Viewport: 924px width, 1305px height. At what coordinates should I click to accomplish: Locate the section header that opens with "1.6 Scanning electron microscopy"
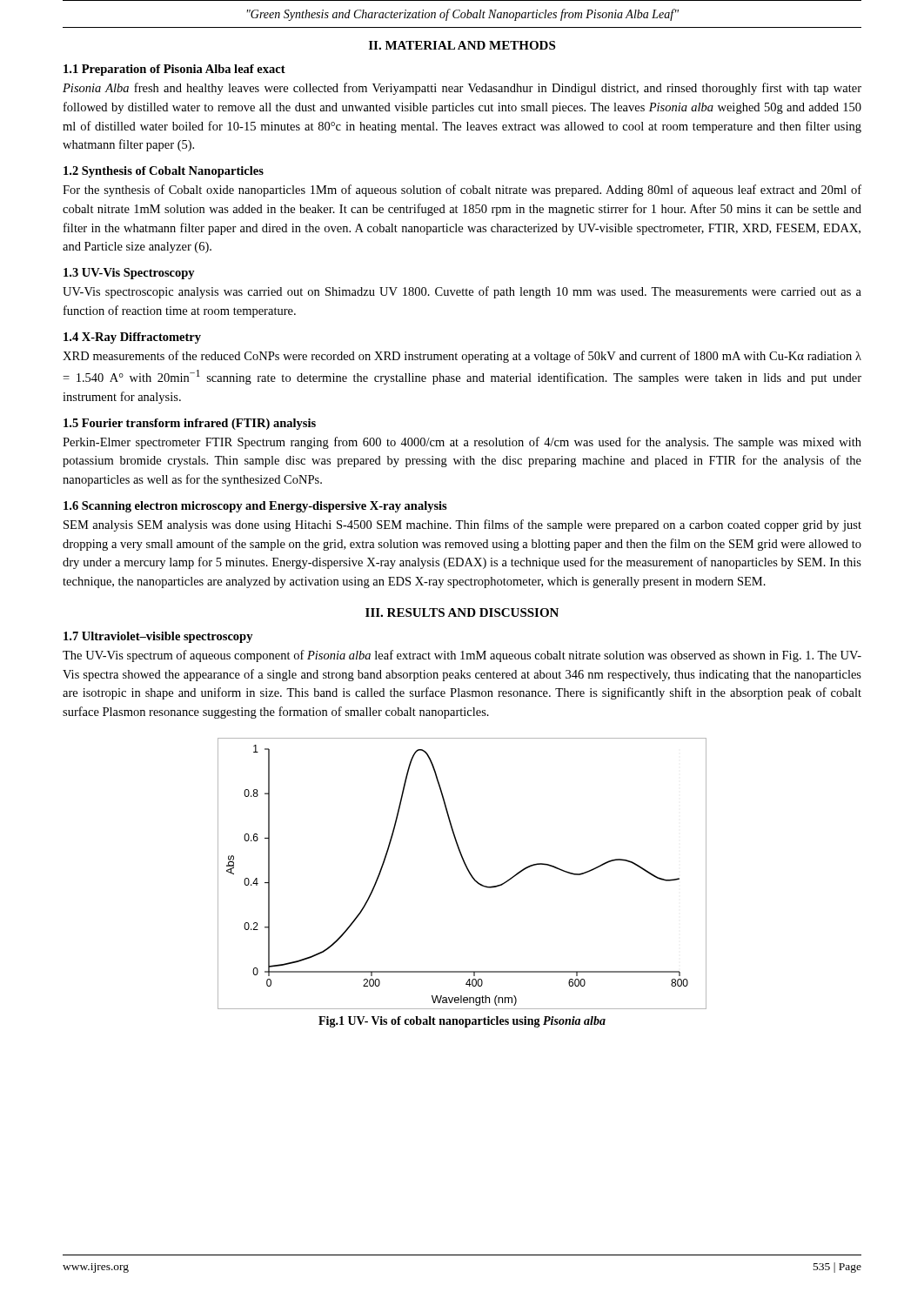click(255, 505)
